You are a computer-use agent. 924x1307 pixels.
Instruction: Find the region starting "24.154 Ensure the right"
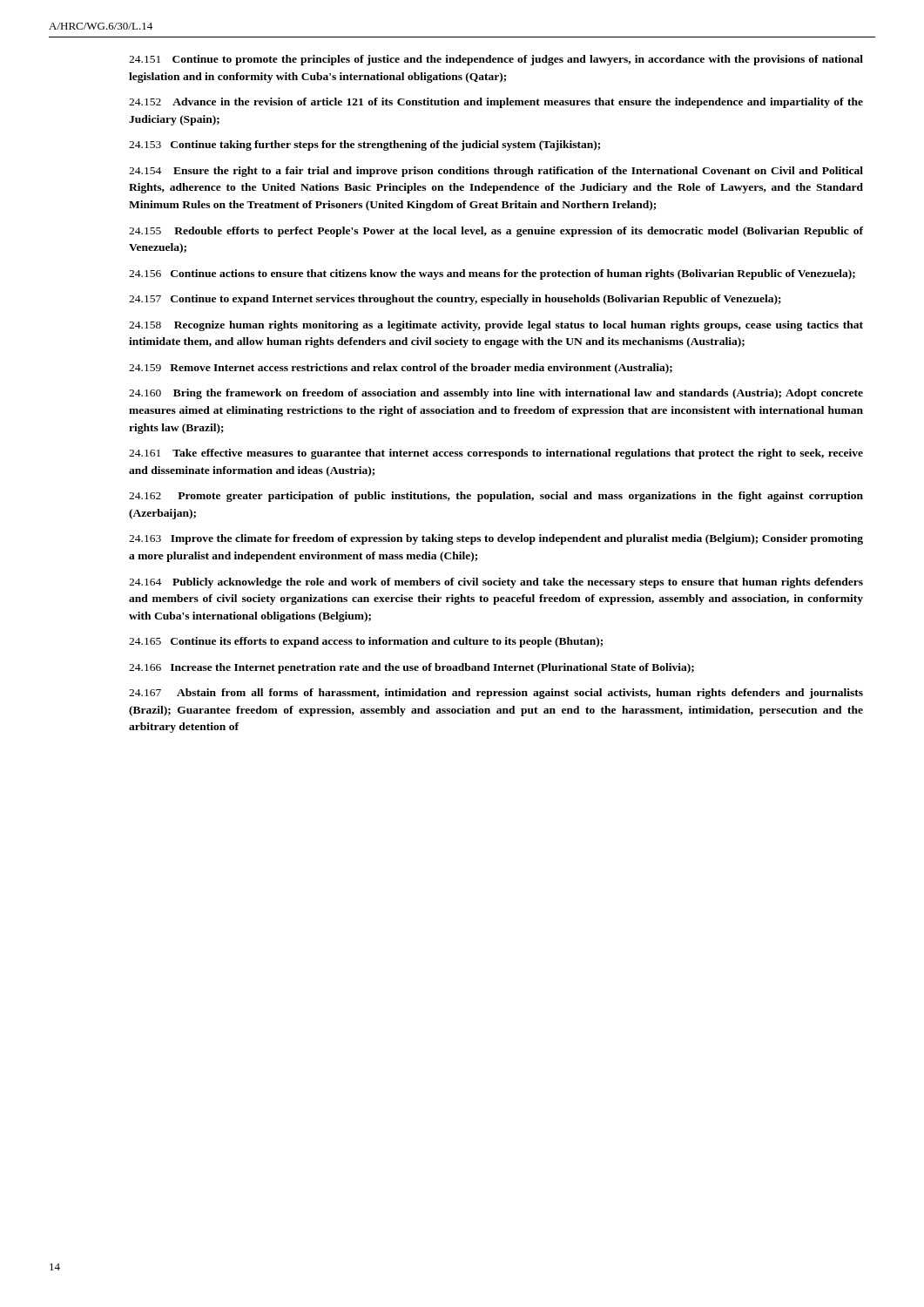496,187
